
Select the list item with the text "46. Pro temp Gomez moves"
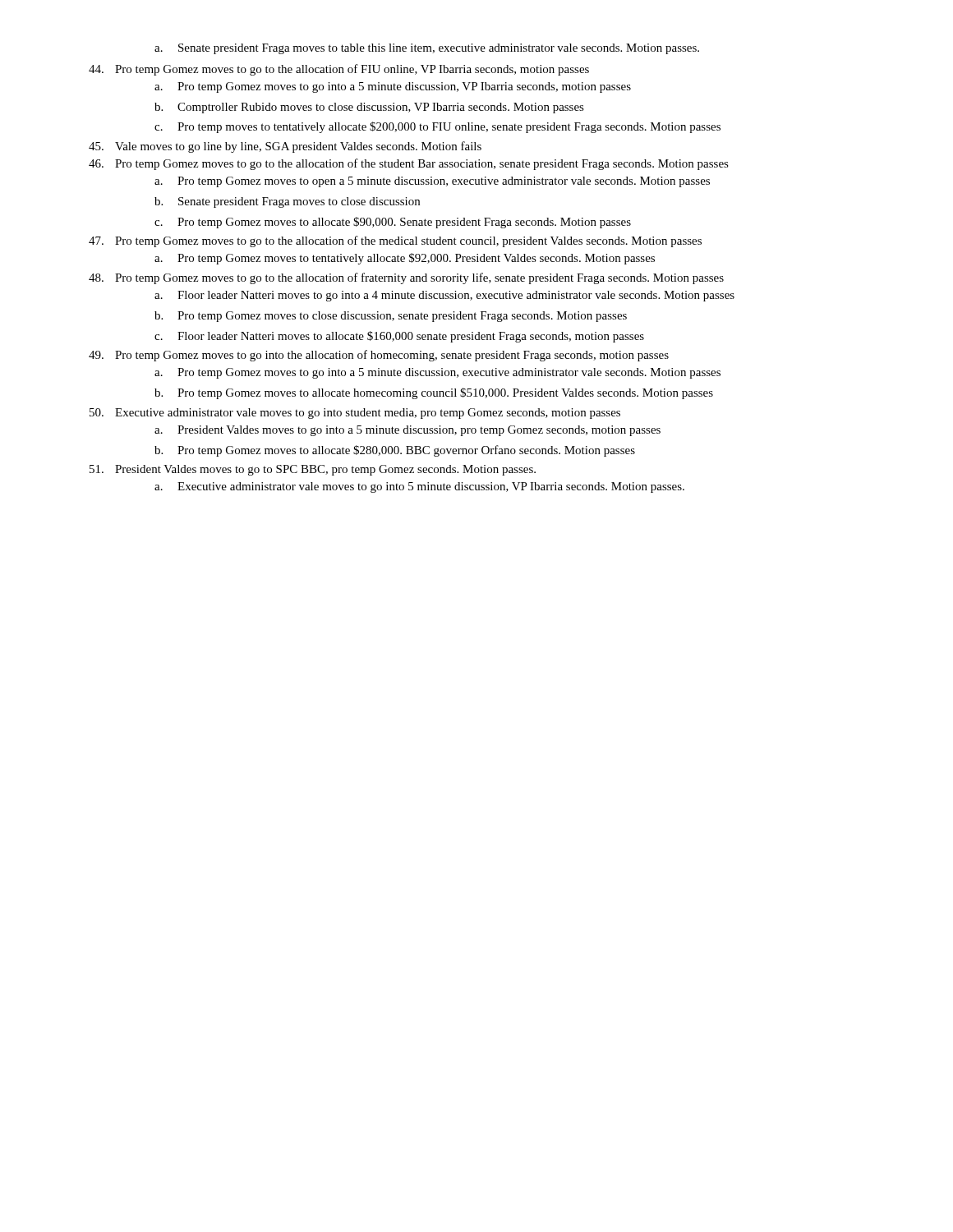pos(476,194)
